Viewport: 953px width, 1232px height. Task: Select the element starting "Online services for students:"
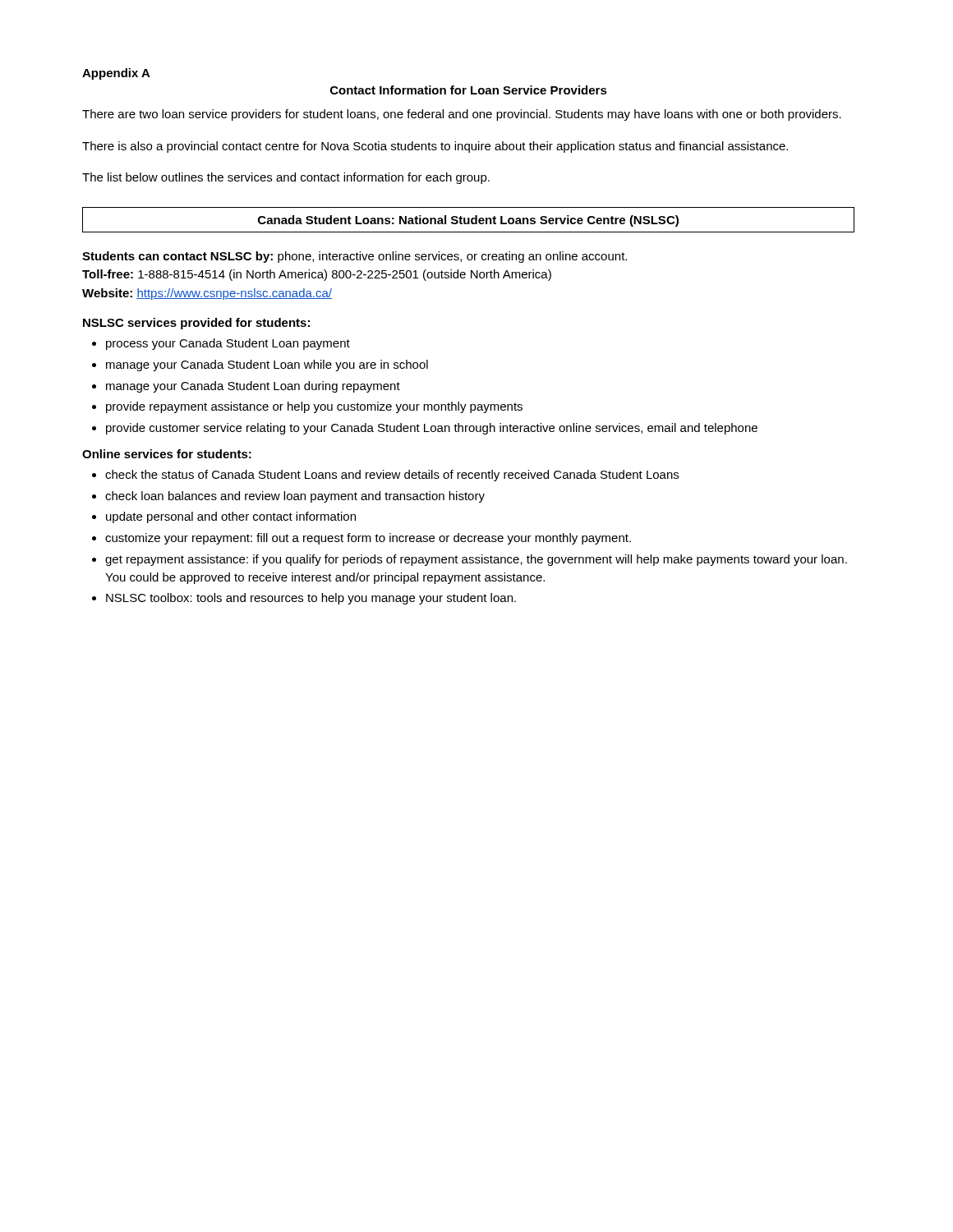167,454
